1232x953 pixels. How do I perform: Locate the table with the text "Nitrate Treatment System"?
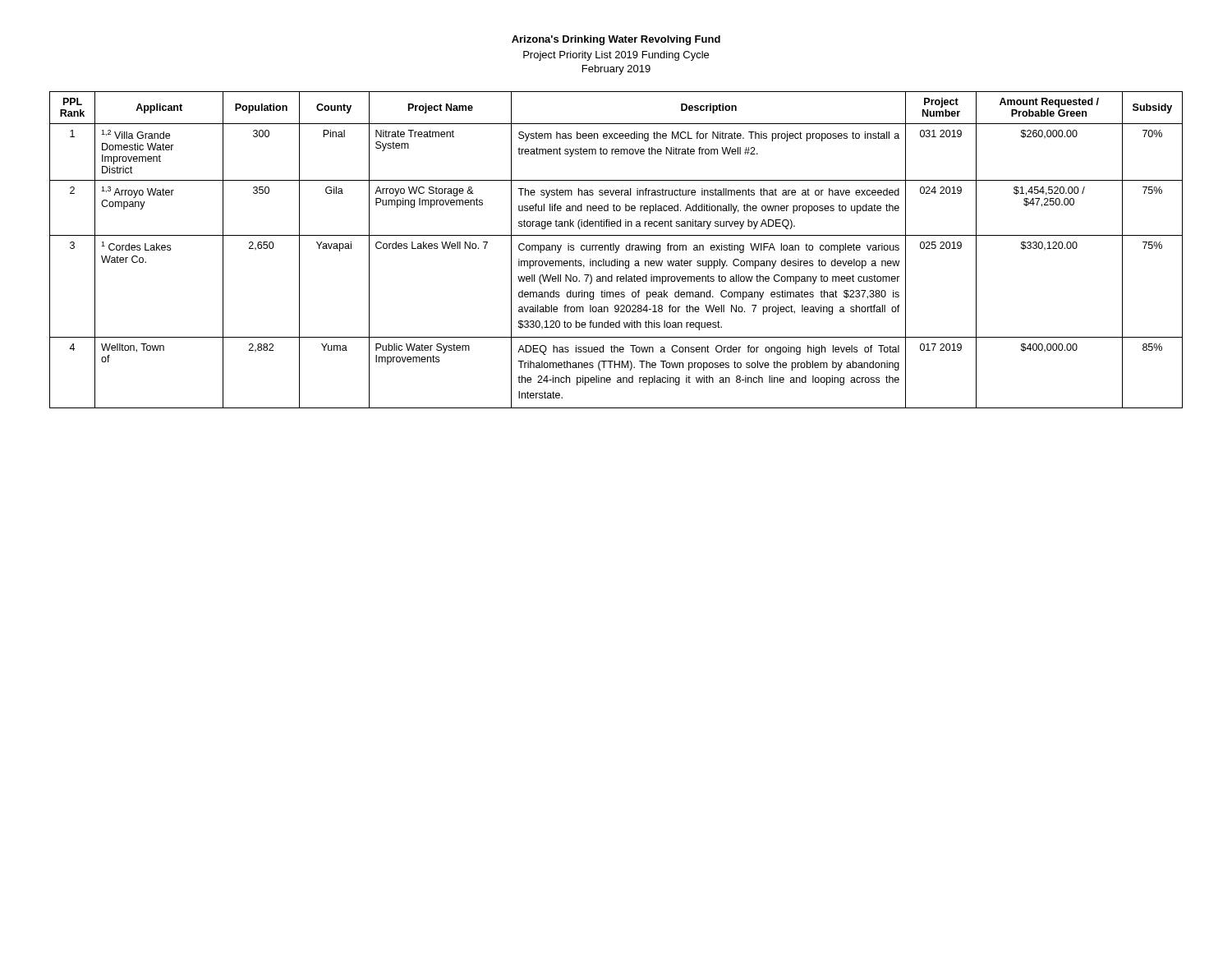point(616,250)
